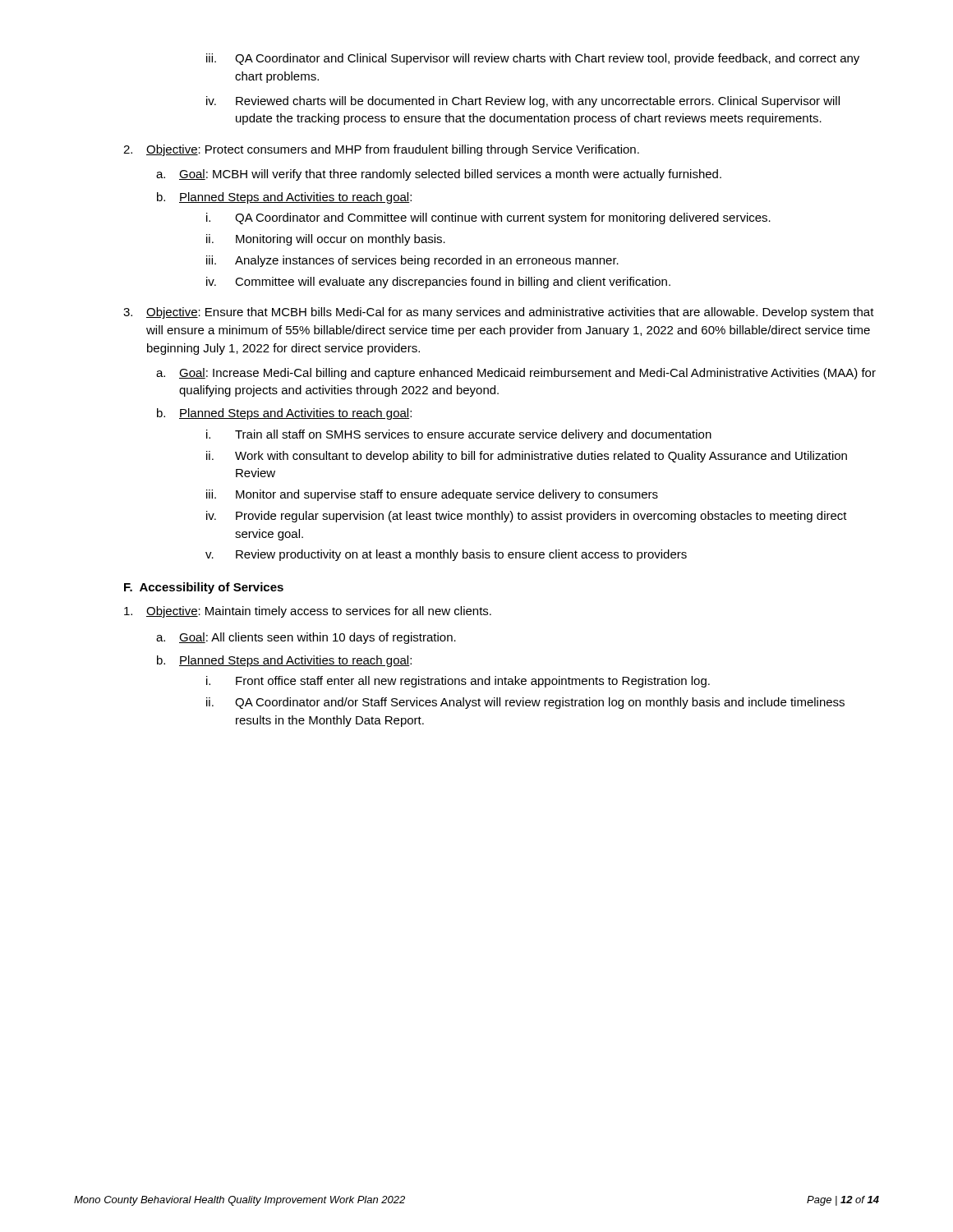Find the list item with the text "iii. Monitor and supervise staff to"

click(542, 494)
